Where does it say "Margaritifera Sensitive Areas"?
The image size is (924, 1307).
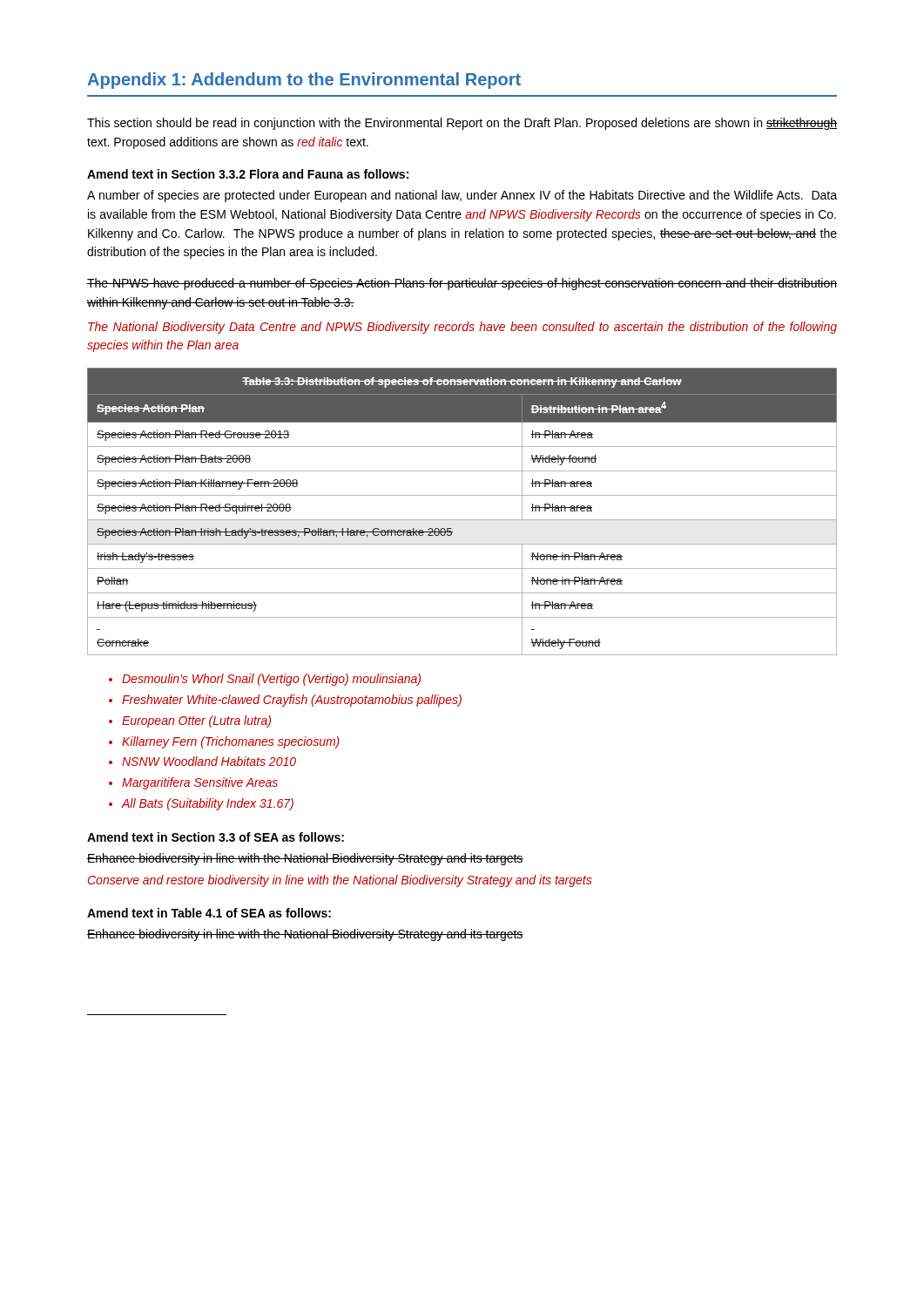tap(200, 783)
